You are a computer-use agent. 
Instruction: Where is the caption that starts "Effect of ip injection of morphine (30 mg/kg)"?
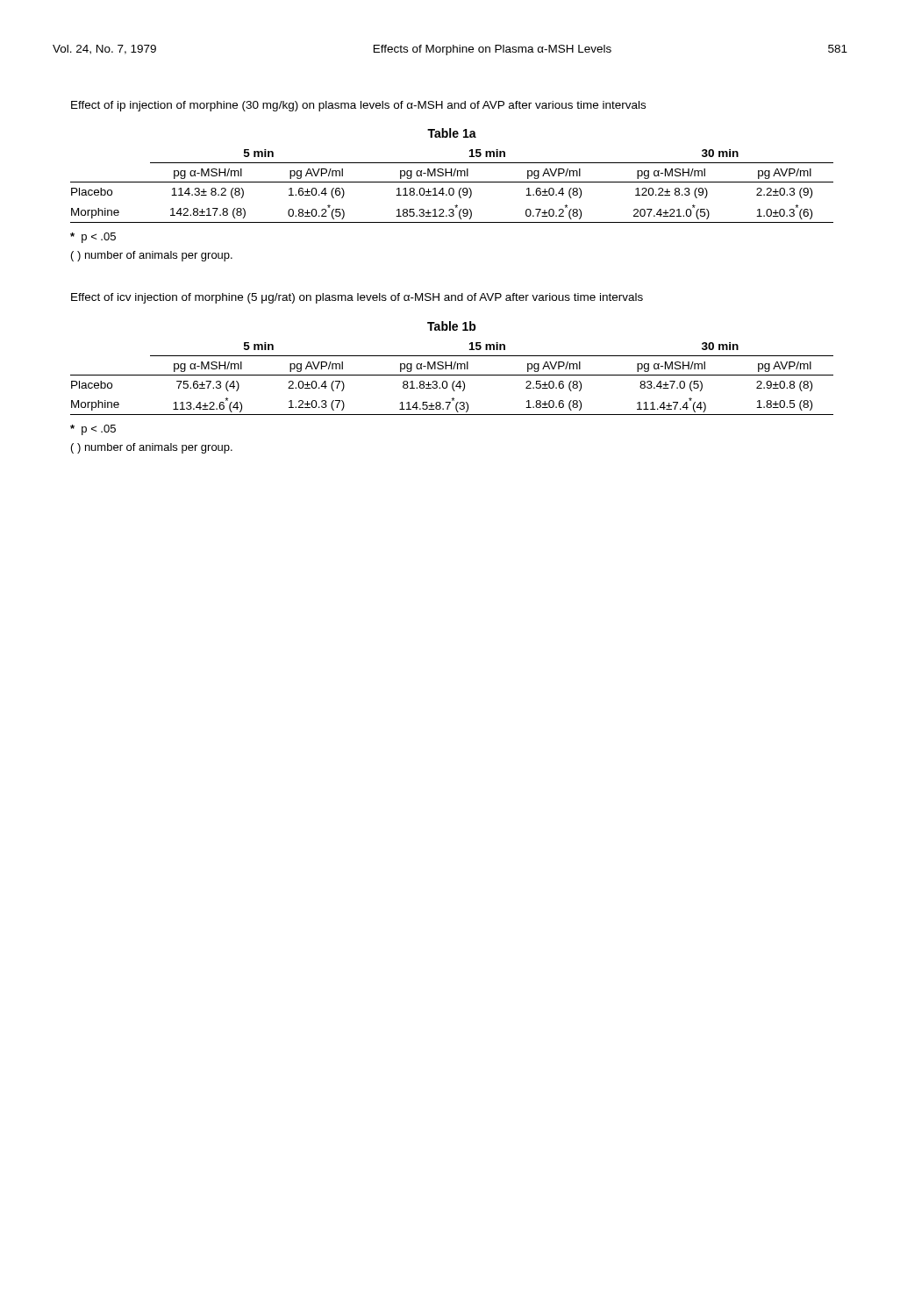(358, 105)
